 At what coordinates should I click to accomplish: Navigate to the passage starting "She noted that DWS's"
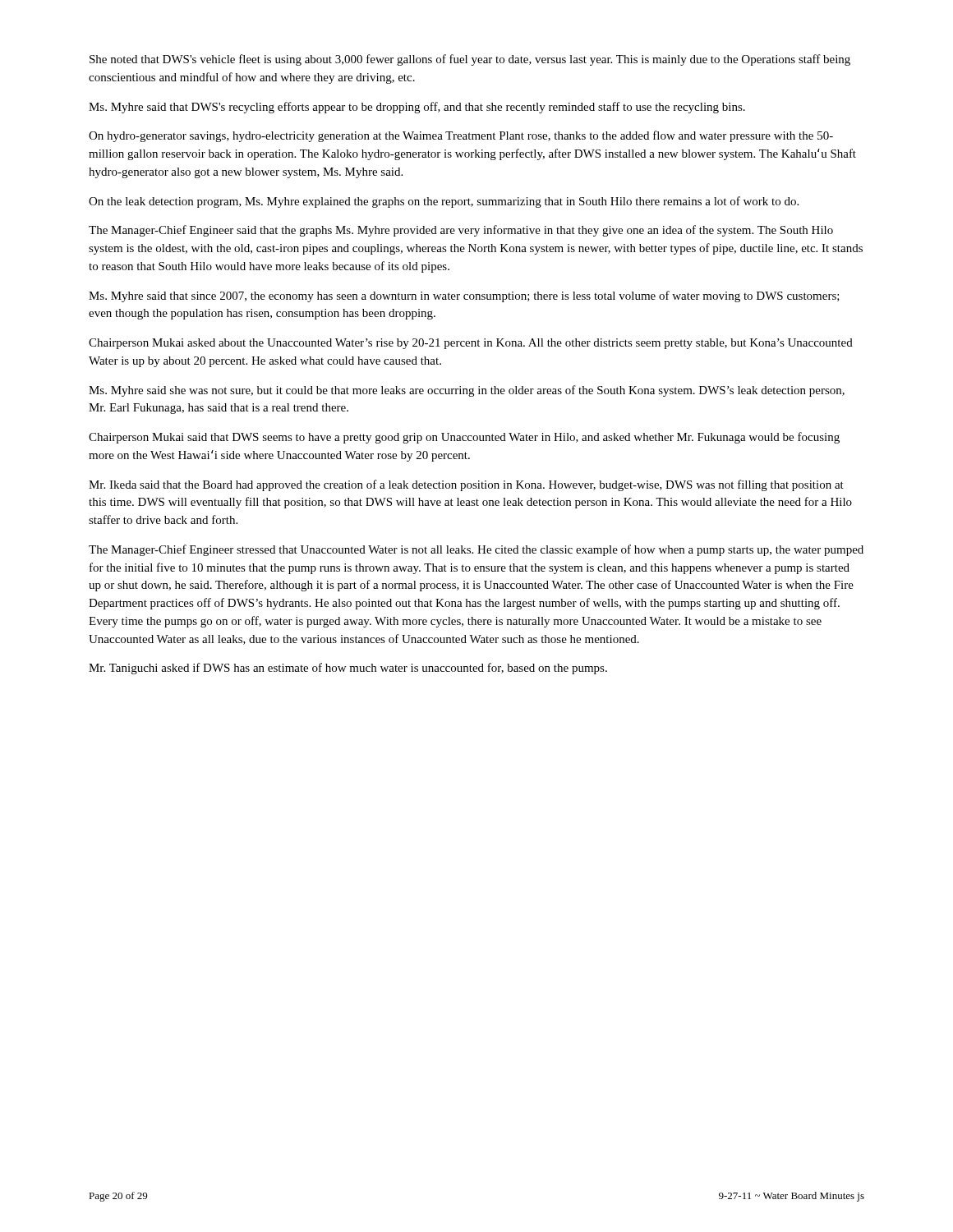point(470,68)
